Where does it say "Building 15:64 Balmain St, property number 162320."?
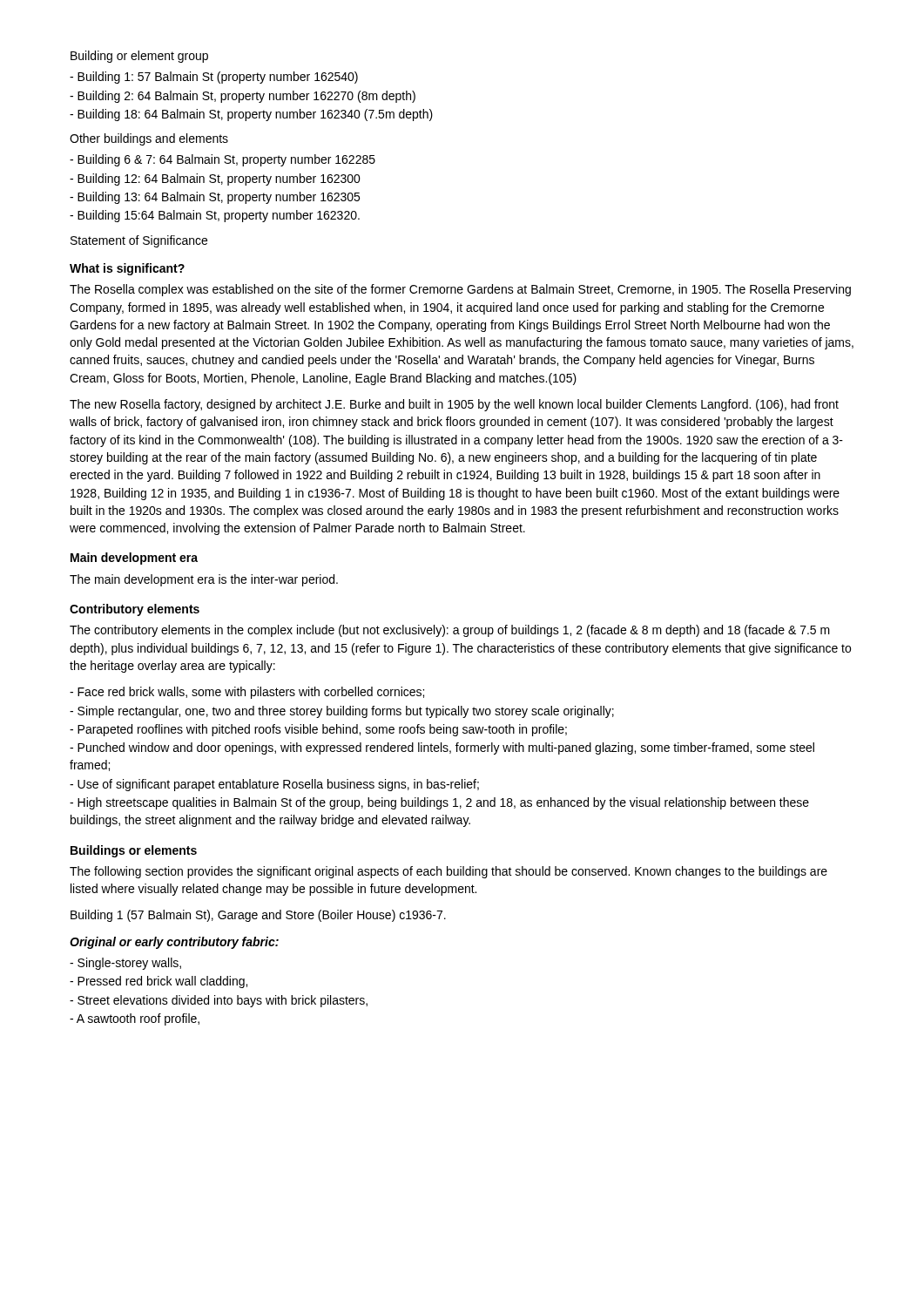The image size is (924, 1307). coord(215,216)
